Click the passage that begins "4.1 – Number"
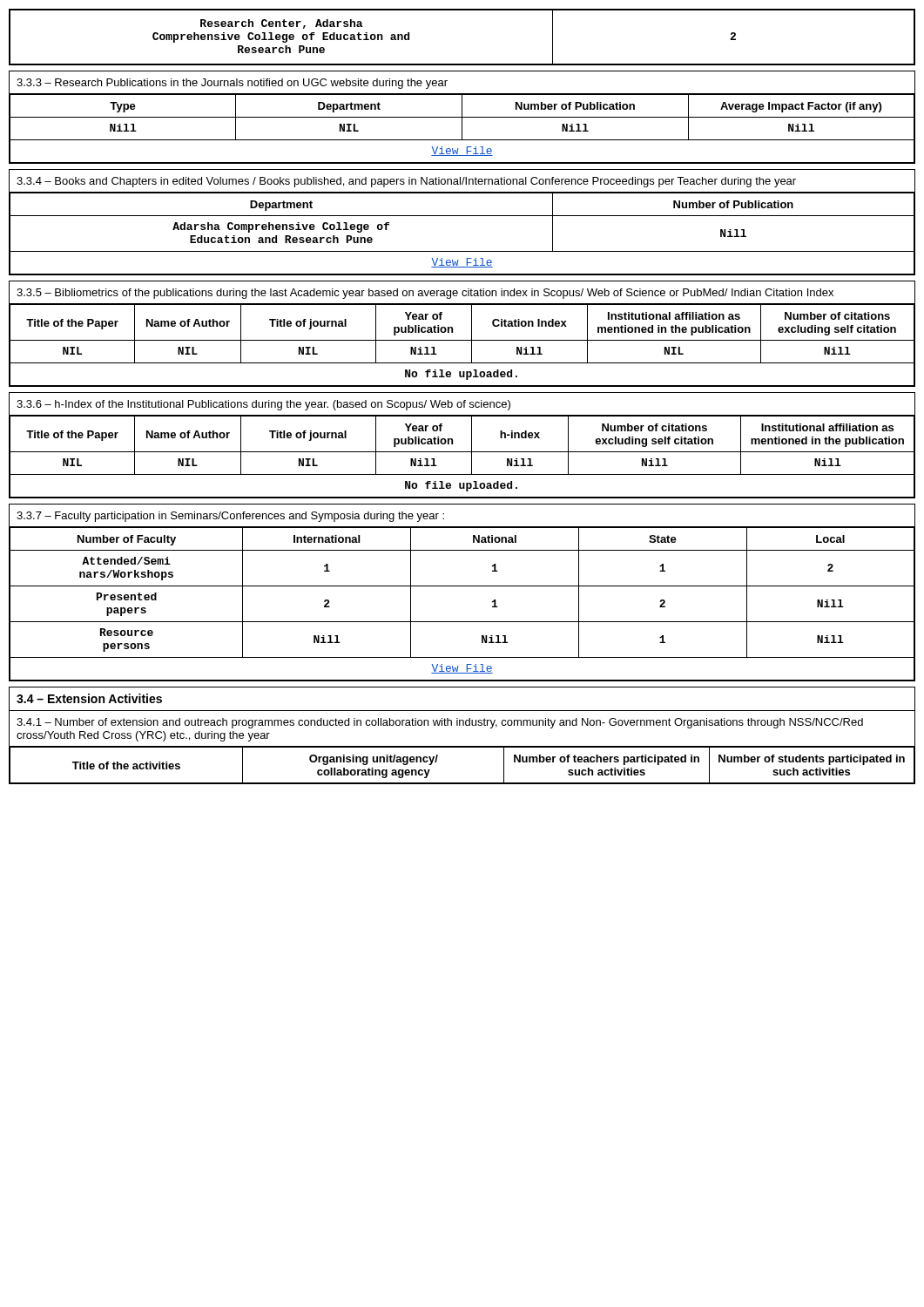Image resolution: width=924 pixels, height=1307 pixels. [x=440, y=728]
